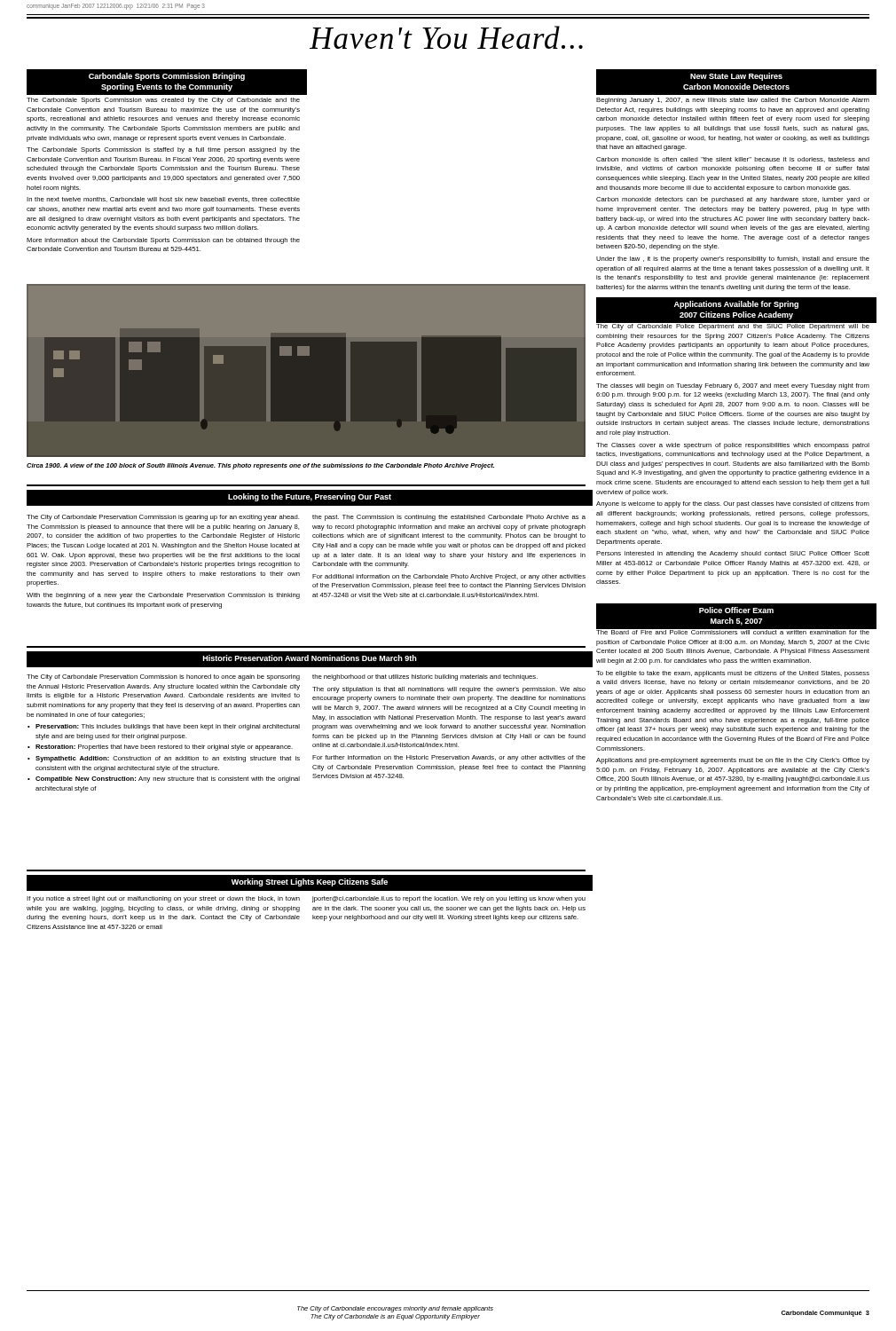Click on the text block that reads "The Carbondale Sports Commission"
The image size is (896, 1331).
pos(163,175)
